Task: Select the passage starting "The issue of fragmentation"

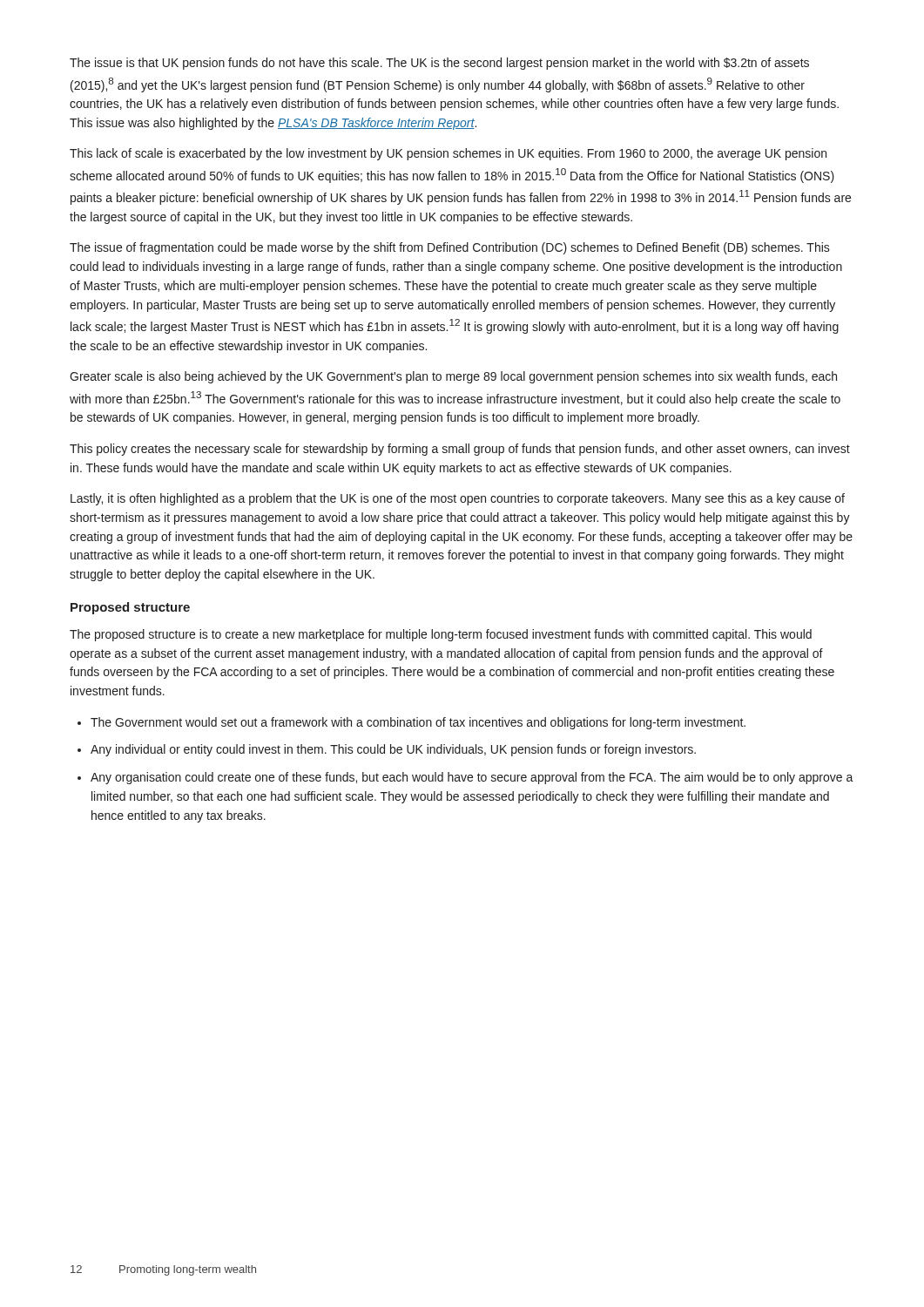Action: click(462, 297)
